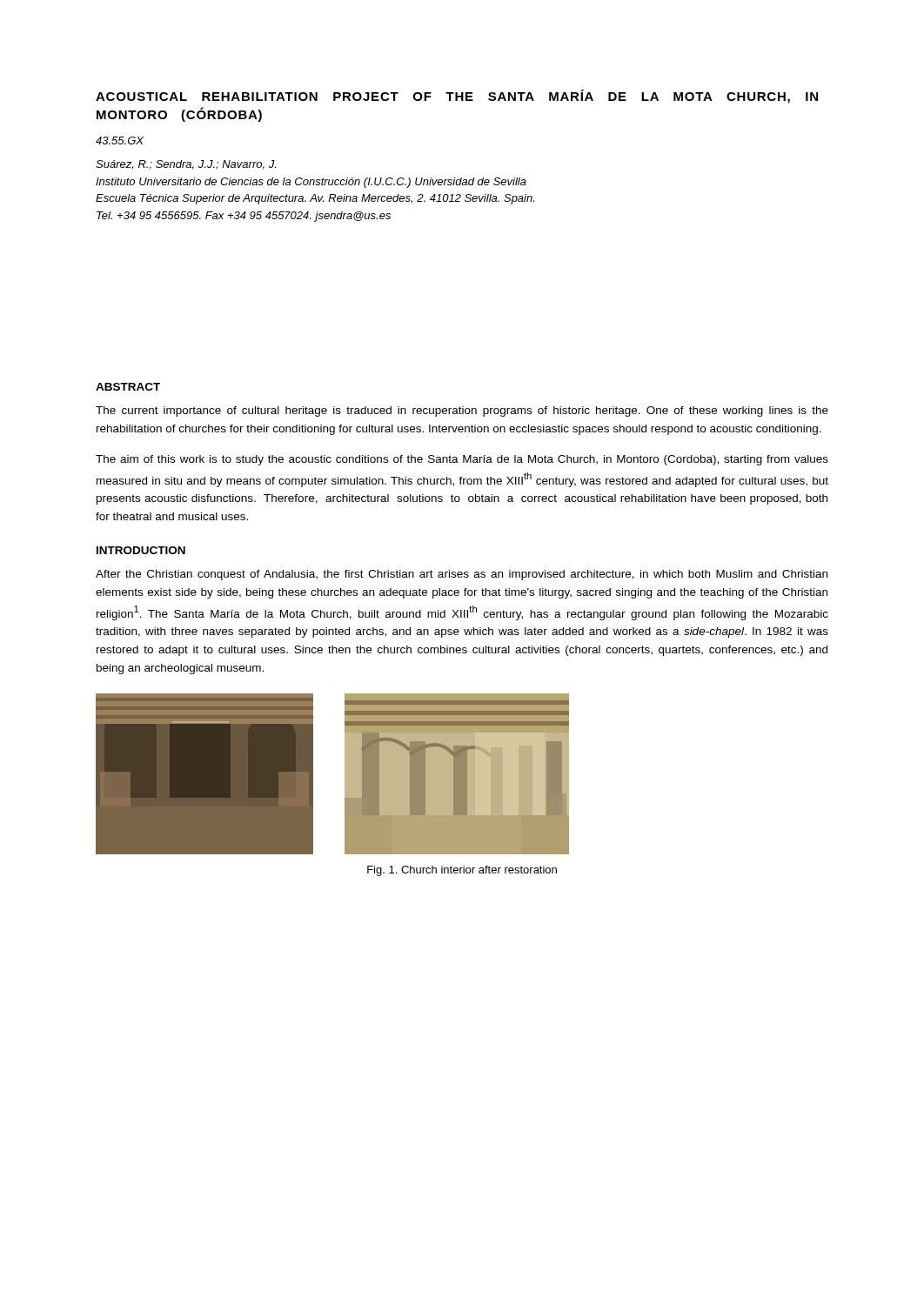Find the text block that reads "After the Christian conquest of Andalusia,"
Viewport: 924px width, 1305px height.
[462, 621]
